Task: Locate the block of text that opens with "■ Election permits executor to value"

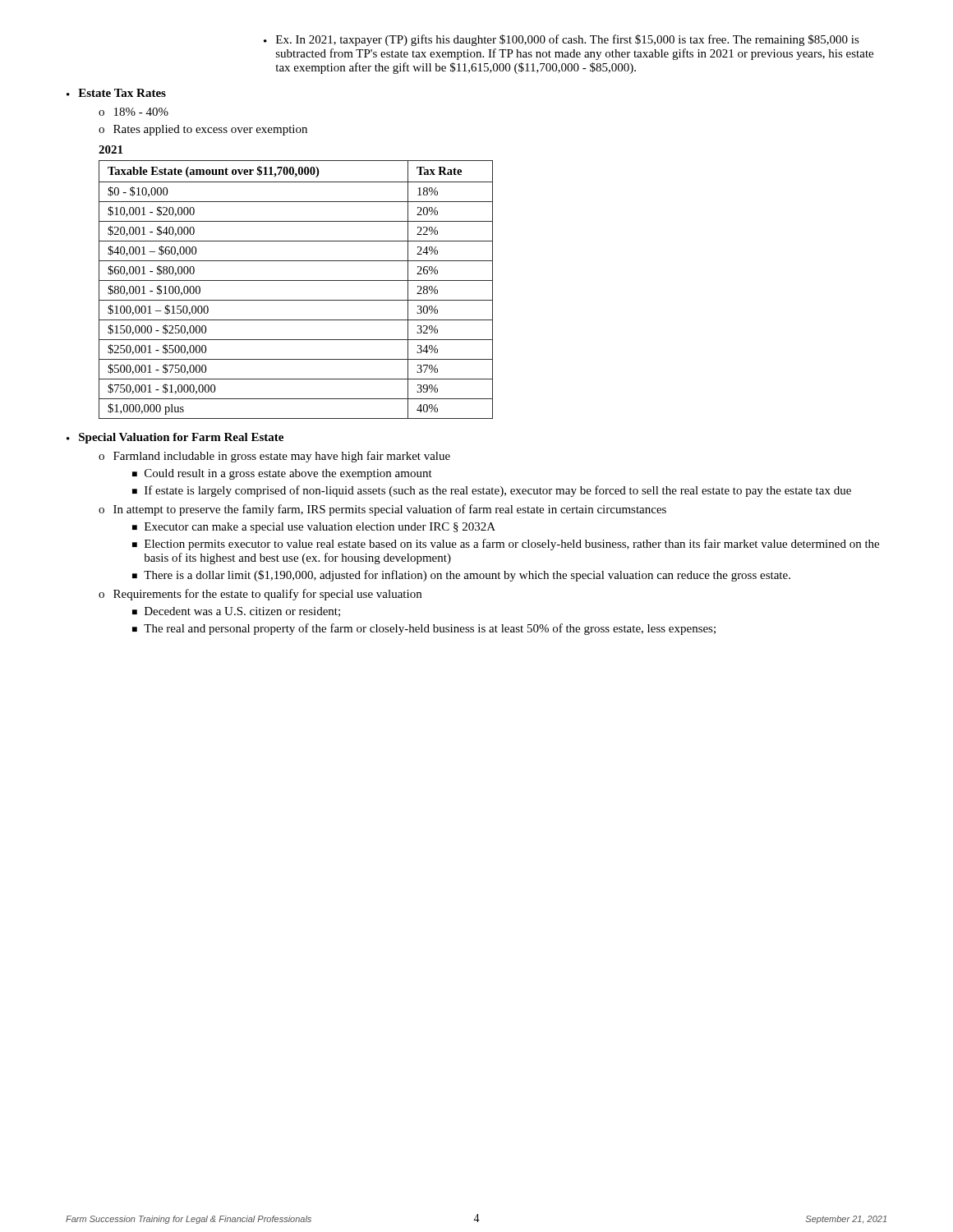Action: (x=509, y=551)
